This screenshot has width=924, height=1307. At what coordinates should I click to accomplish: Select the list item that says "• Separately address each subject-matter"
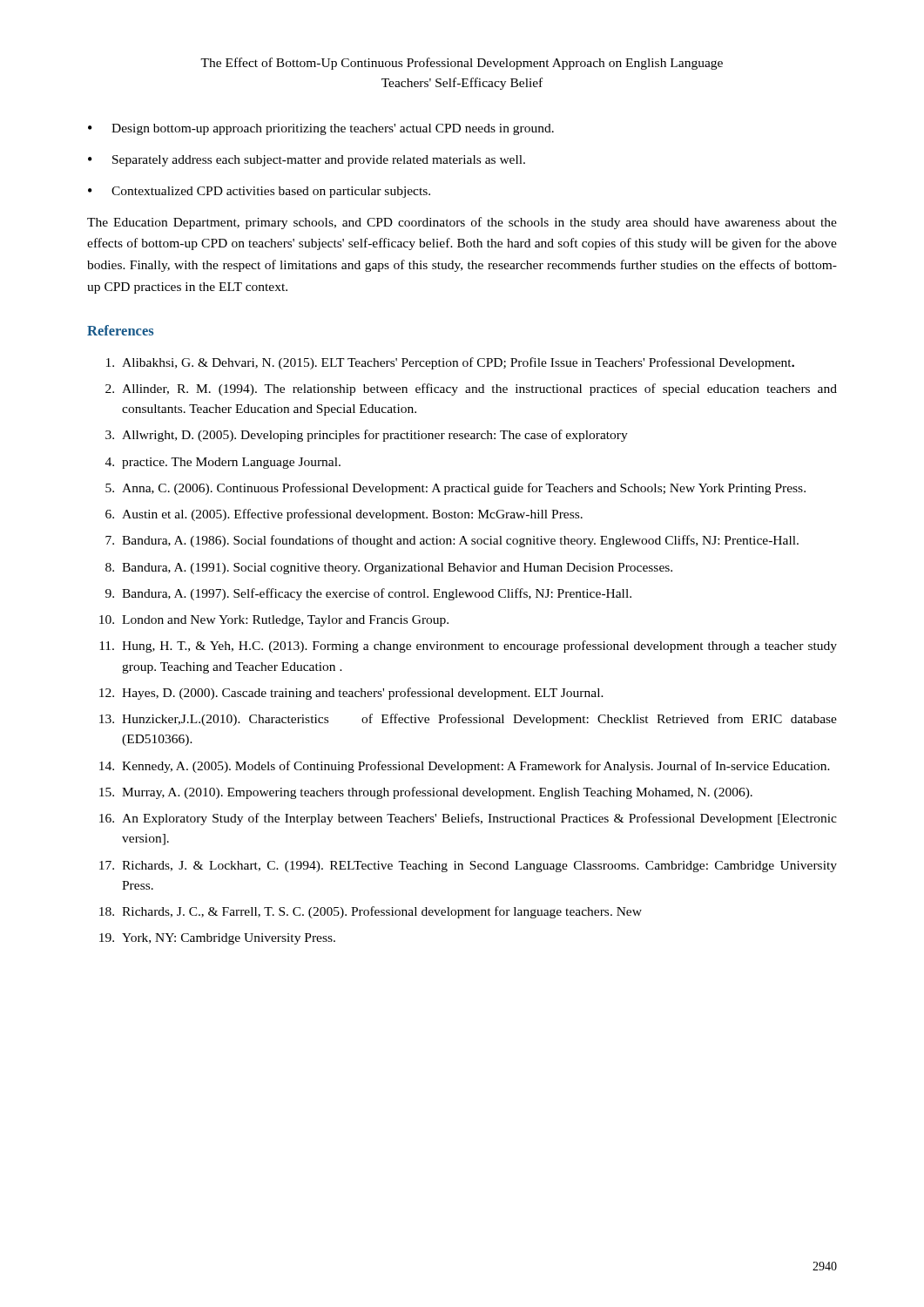click(x=462, y=160)
